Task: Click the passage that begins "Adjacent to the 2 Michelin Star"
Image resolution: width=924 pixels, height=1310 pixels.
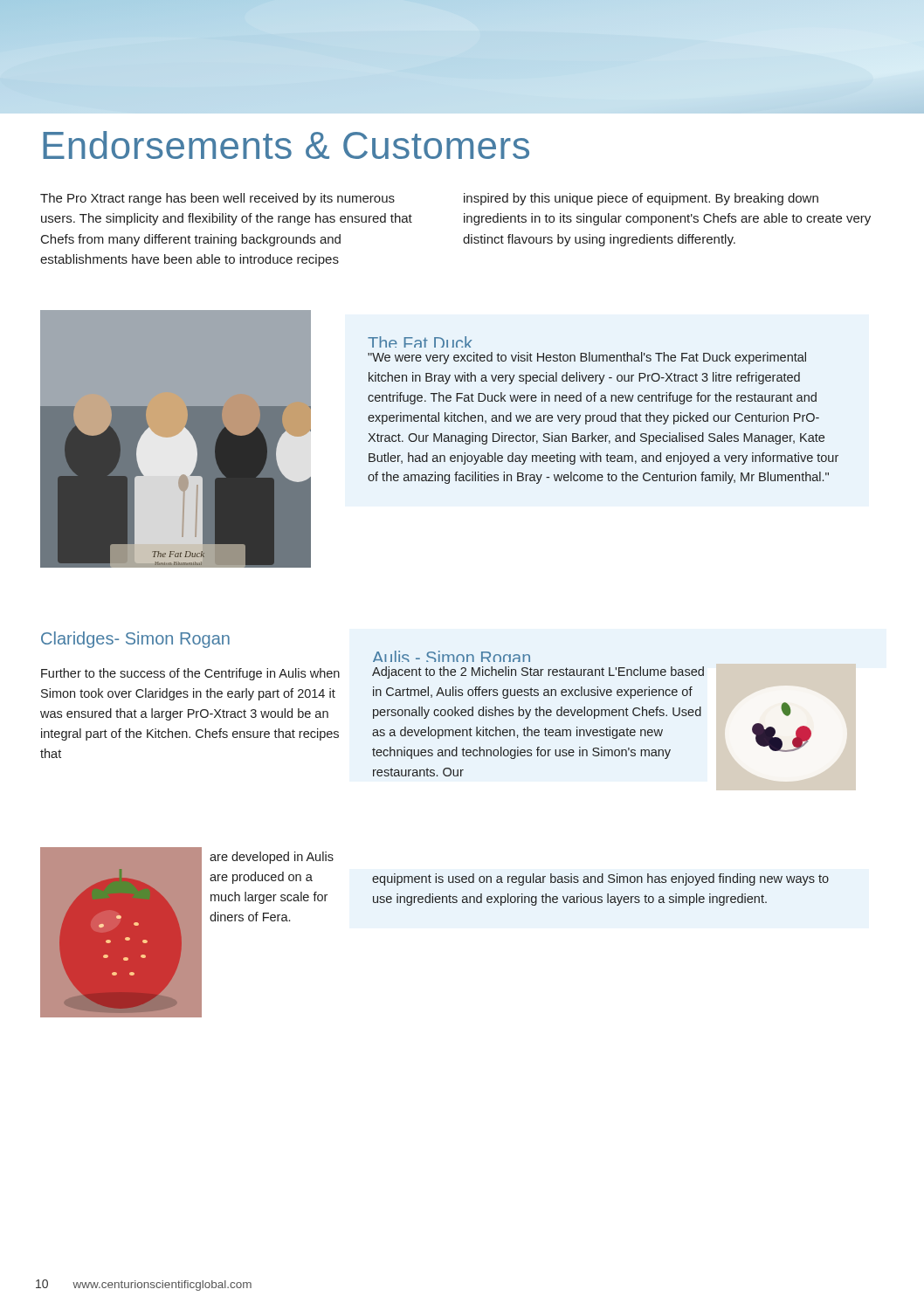Action: tap(538, 722)
